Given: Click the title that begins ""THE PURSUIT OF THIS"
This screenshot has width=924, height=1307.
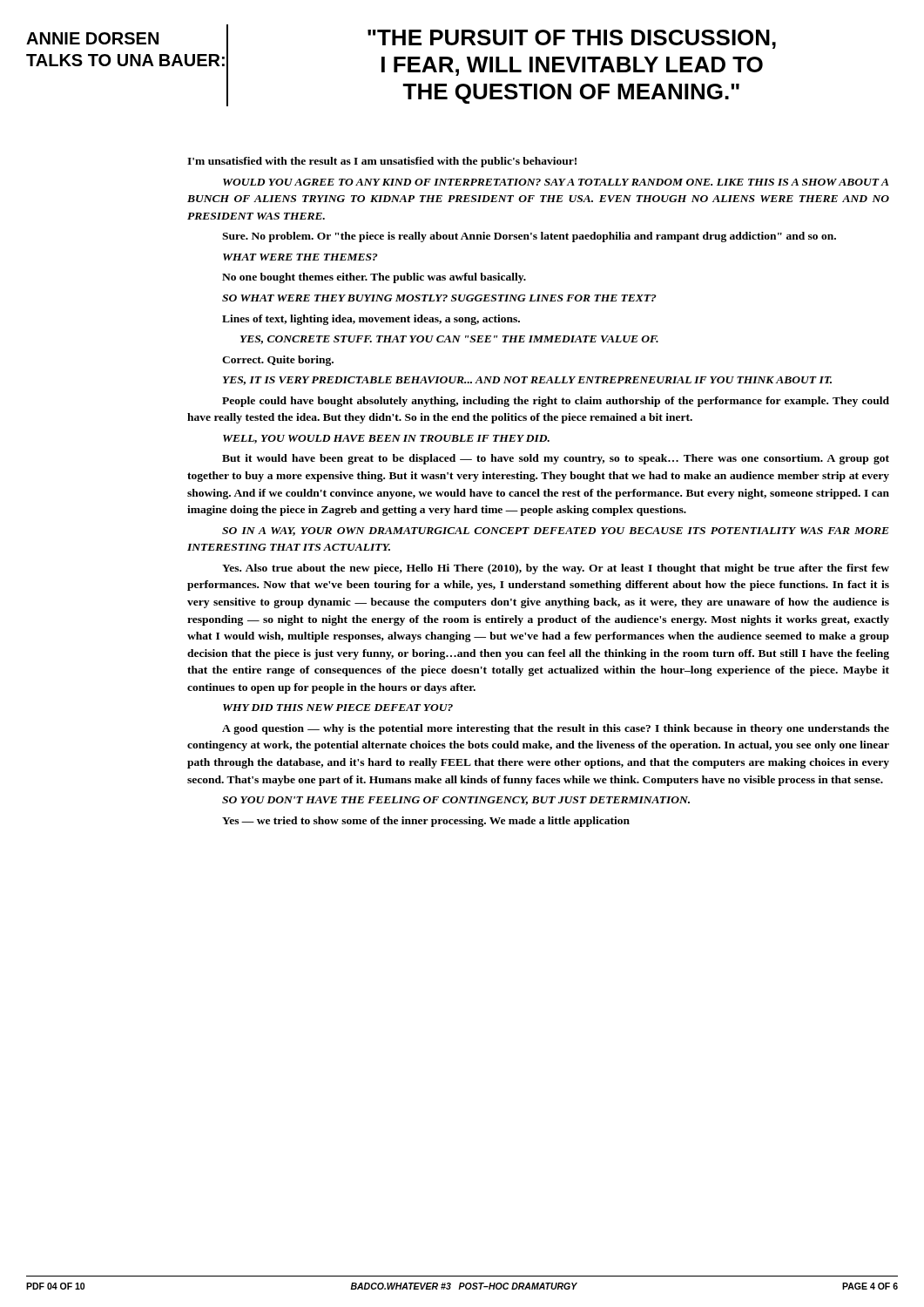Looking at the screenshot, I should [572, 65].
